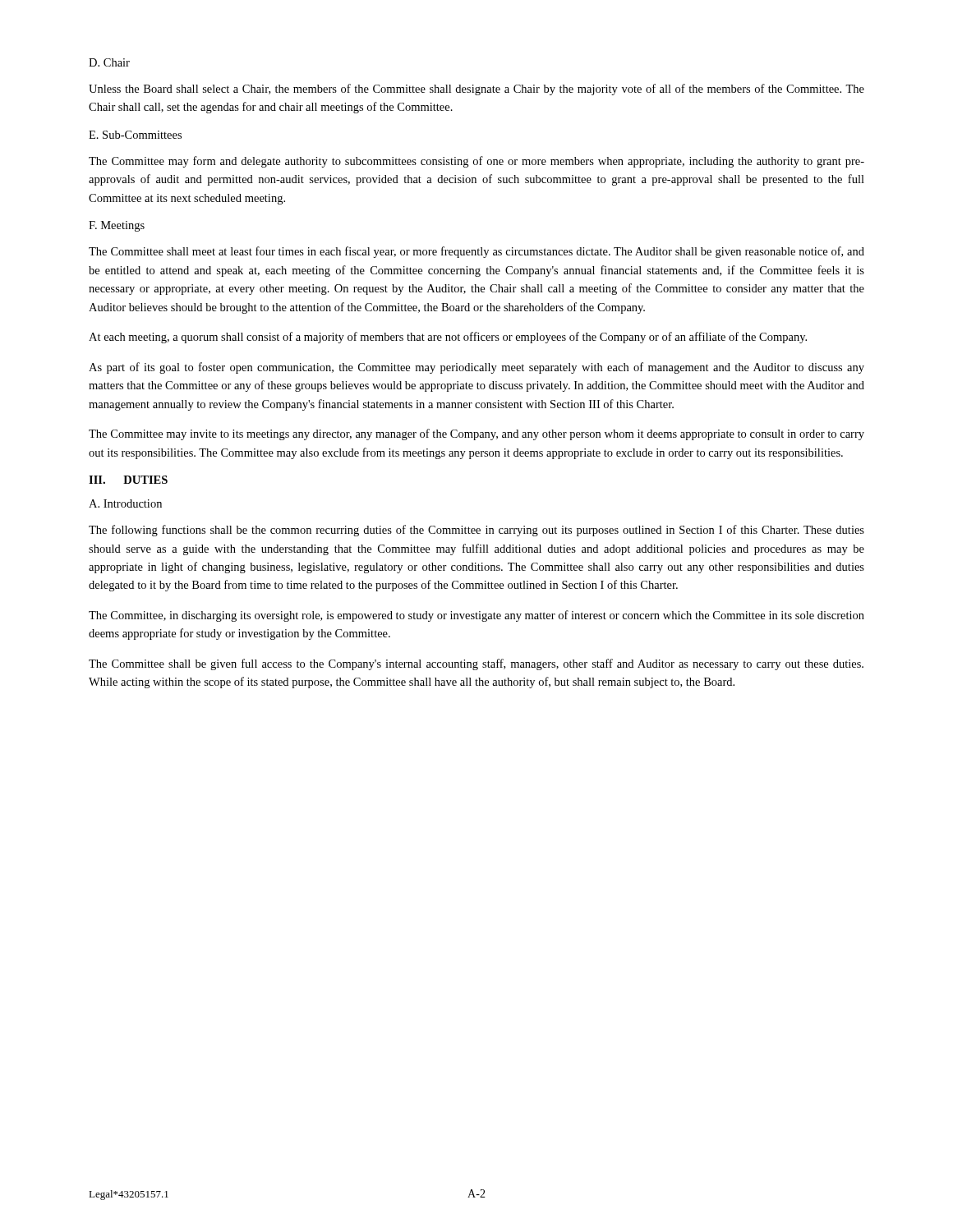The height and width of the screenshot is (1232, 953).
Task: Select the text block starting "The Committee, in"
Action: click(x=476, y=625)
